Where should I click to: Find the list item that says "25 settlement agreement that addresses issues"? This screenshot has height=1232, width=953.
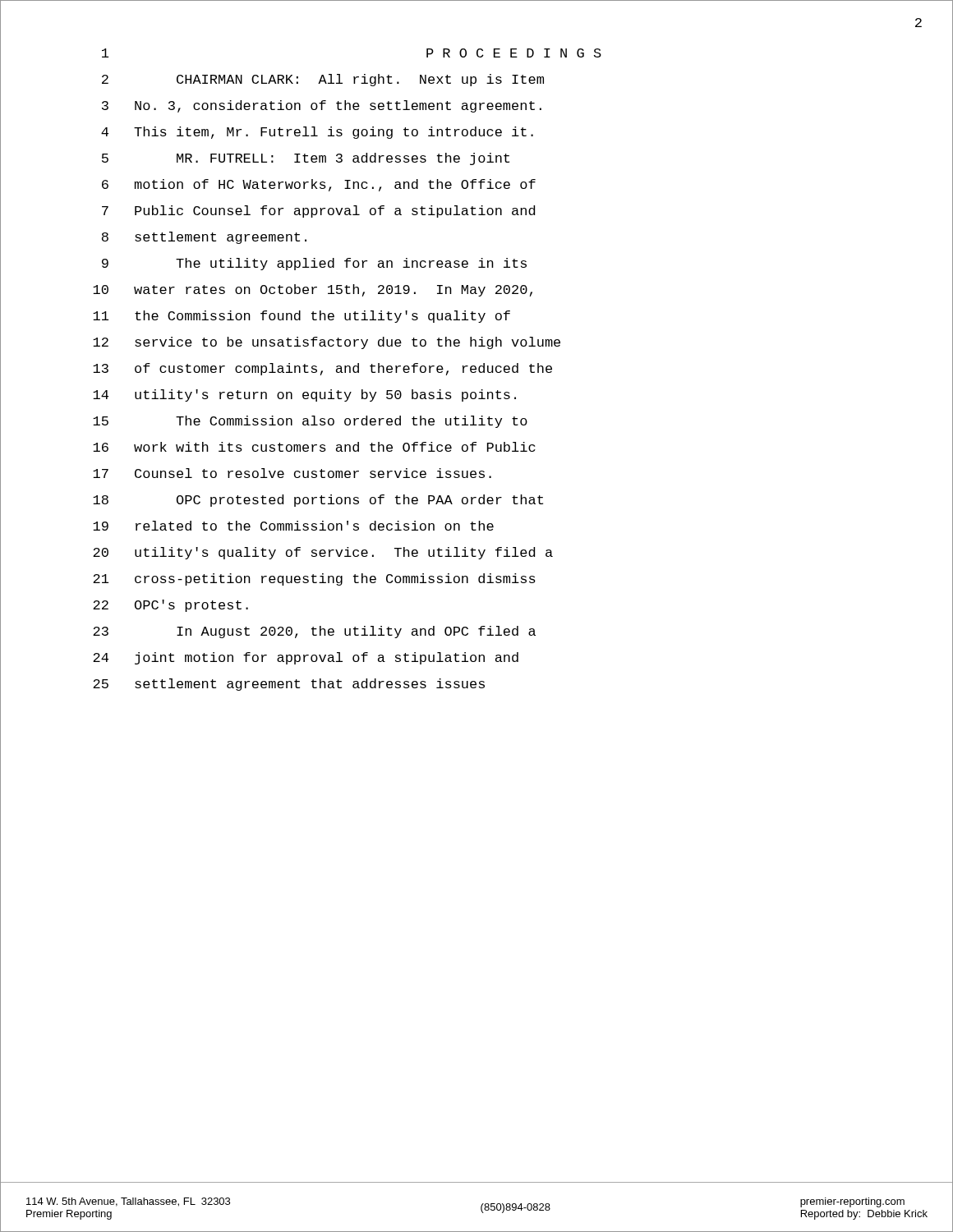[476, 685]
